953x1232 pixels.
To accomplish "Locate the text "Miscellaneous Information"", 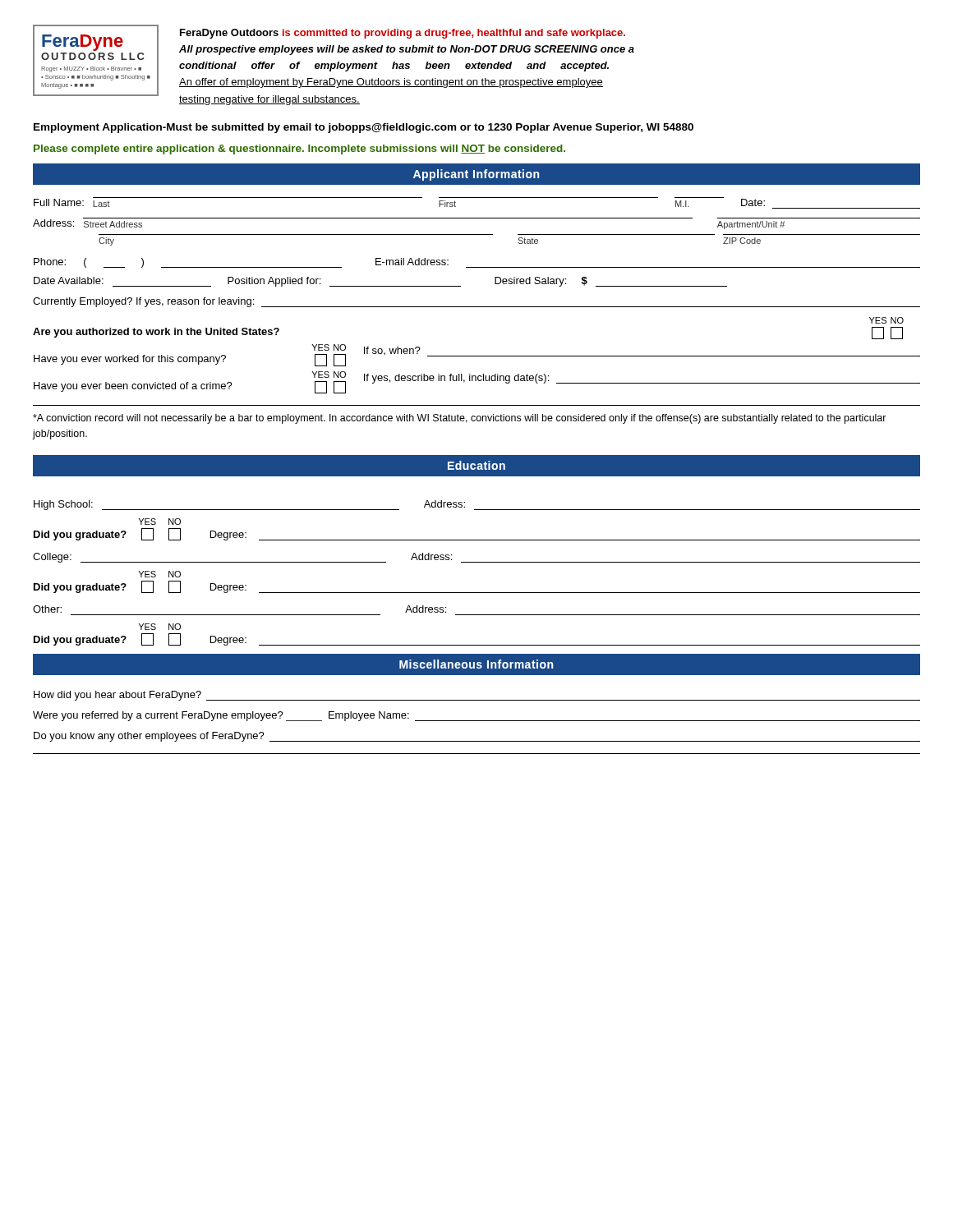I will 476,664.
